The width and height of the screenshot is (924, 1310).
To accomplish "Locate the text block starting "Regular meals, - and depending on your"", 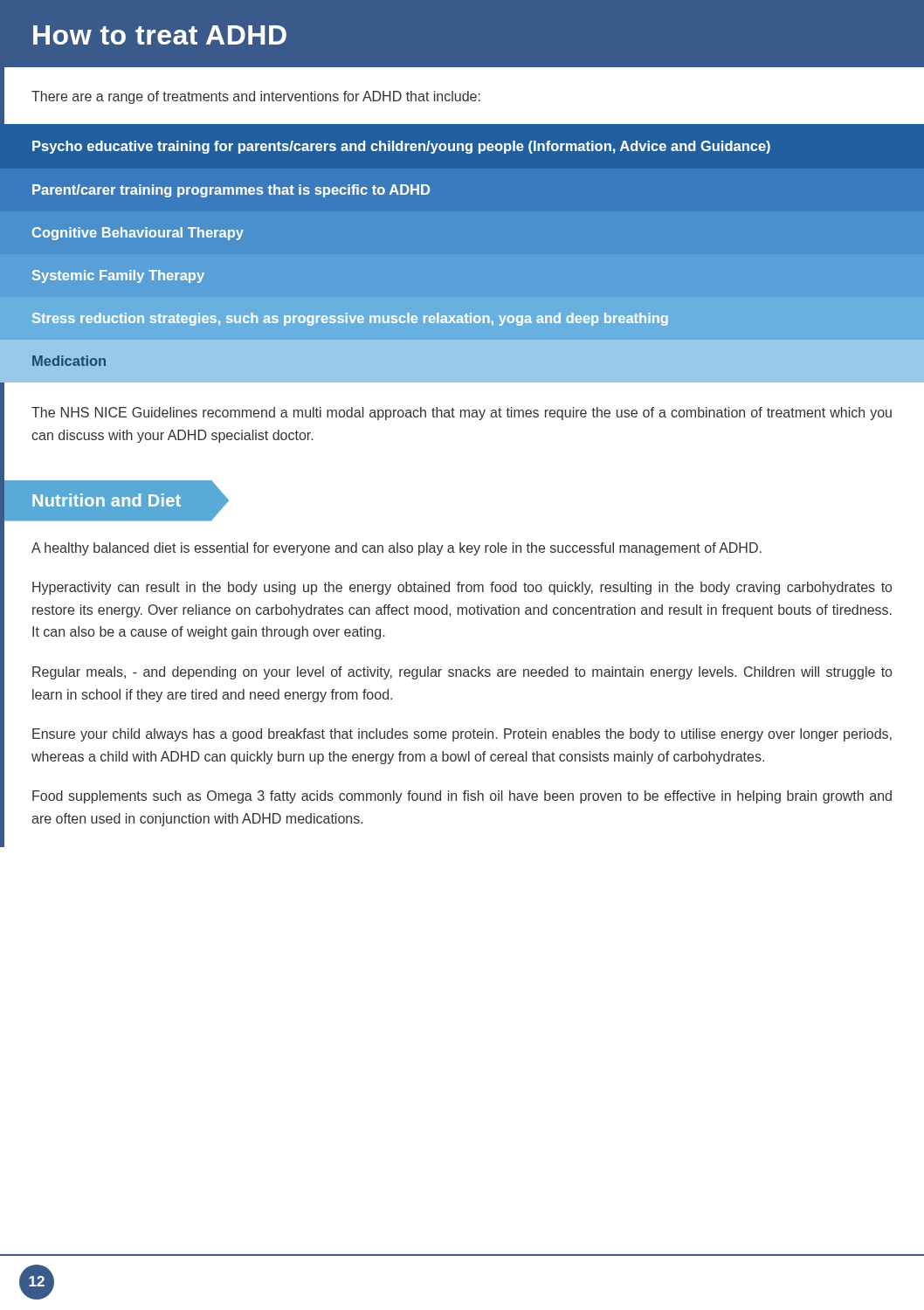I will coord(462,683).
